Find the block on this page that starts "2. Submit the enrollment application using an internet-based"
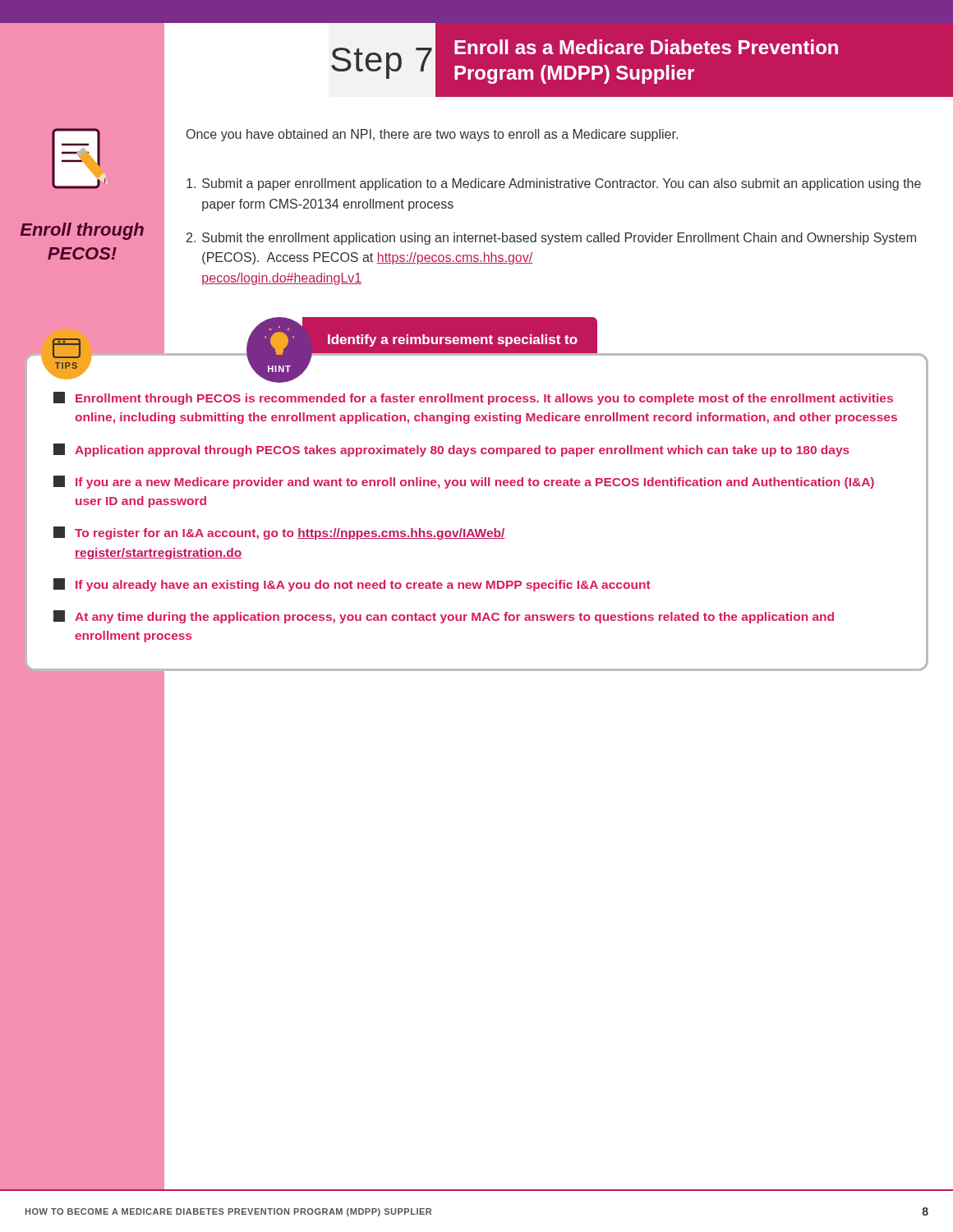953x1232 pixels. click(x=551, y=239)
